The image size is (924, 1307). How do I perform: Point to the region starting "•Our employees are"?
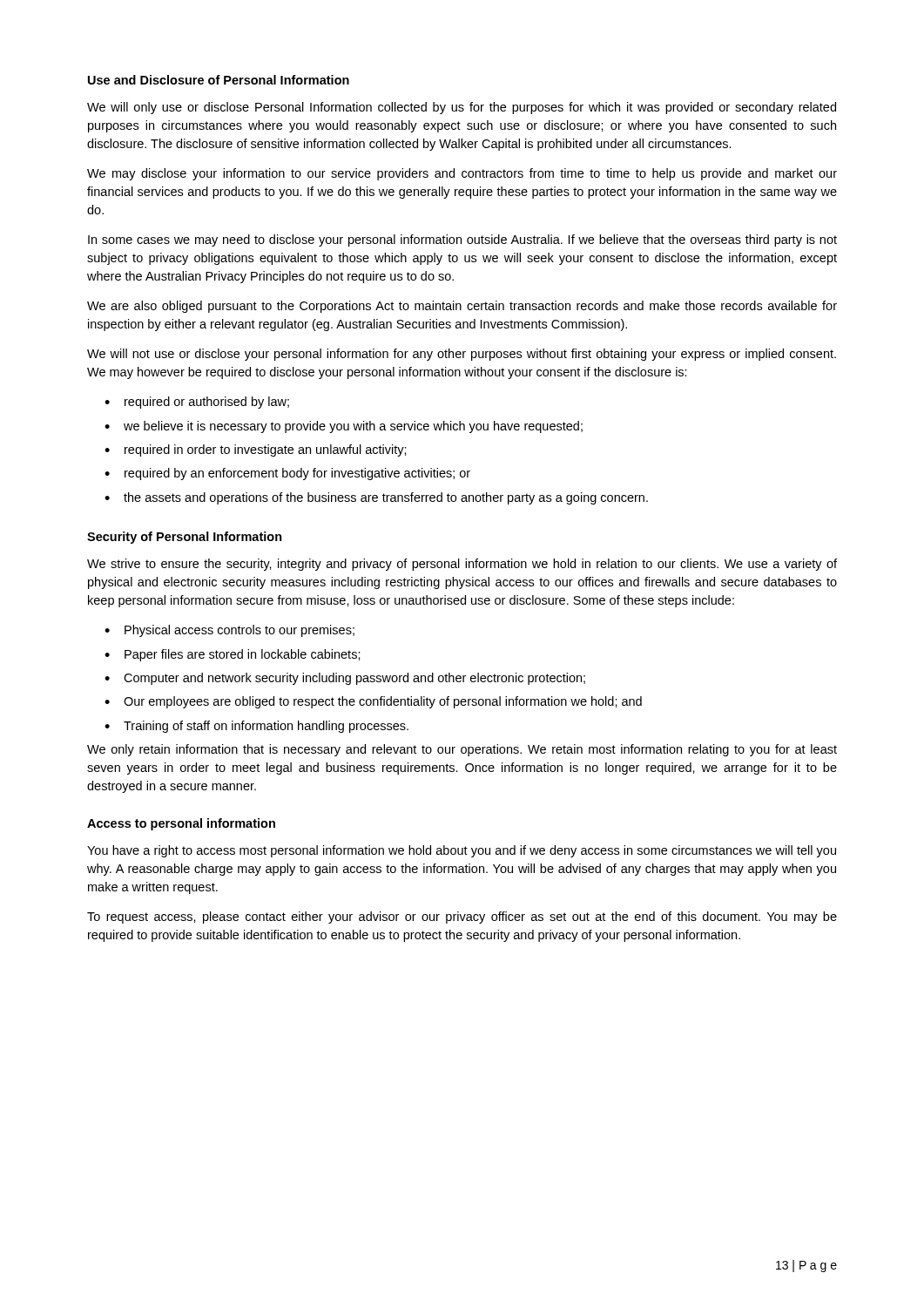pyautogui.click(x=471, y=703)
